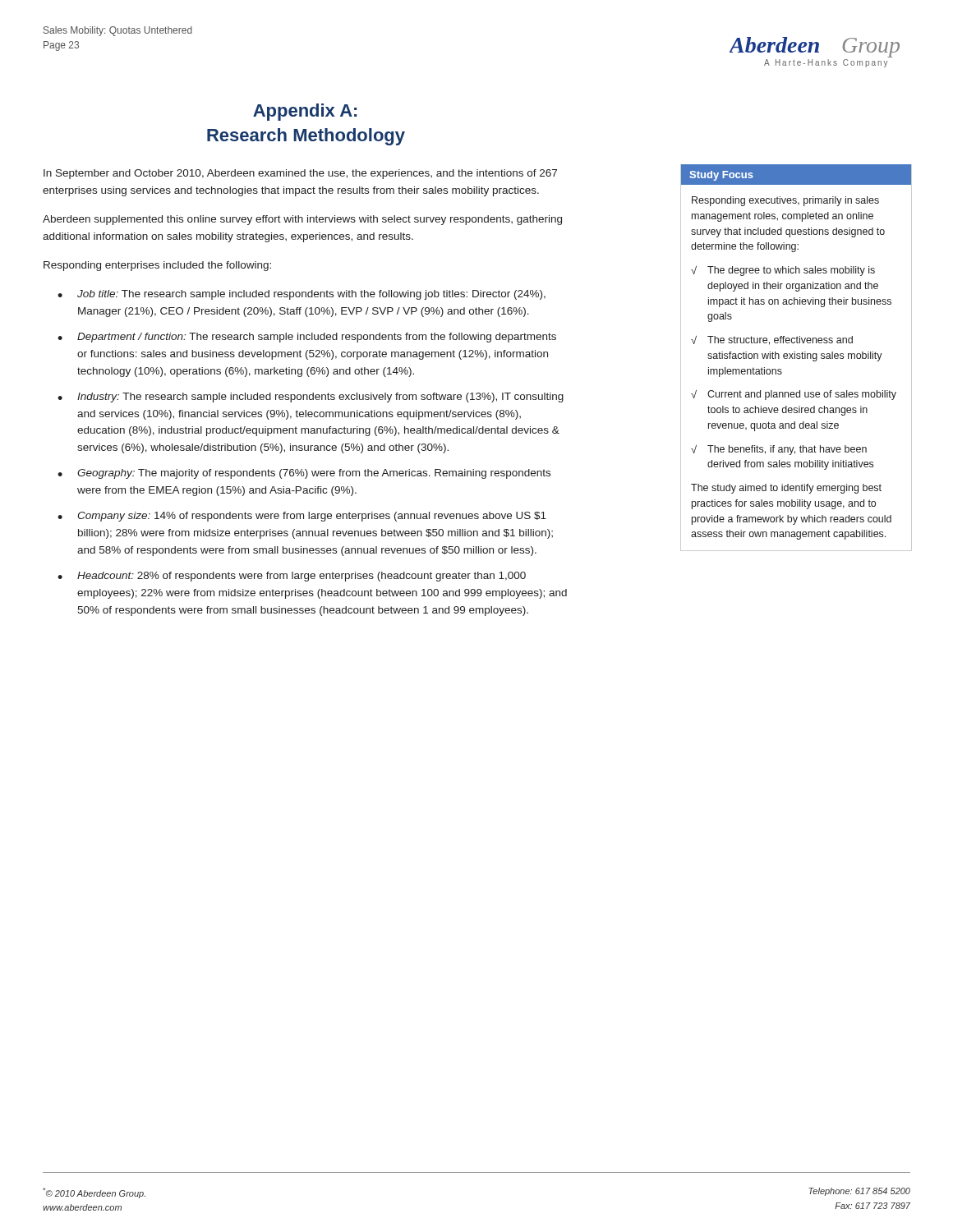Locate the region starting "In September and October 2010, Aberdeen"
Viewport: 953px width, 1232px height.
pos(300,182)
